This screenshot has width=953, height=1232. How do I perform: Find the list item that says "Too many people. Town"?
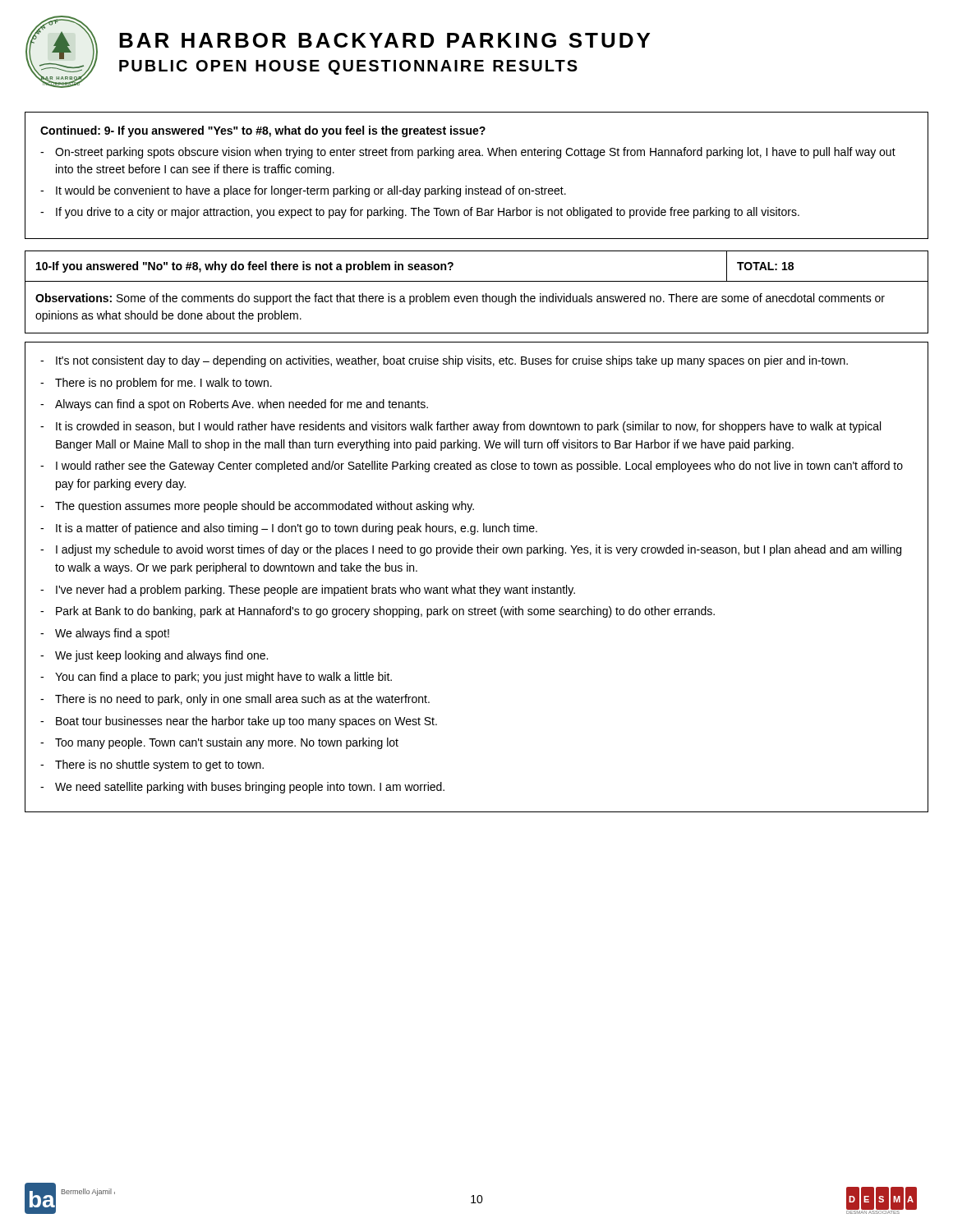click(x=227, y=743)
